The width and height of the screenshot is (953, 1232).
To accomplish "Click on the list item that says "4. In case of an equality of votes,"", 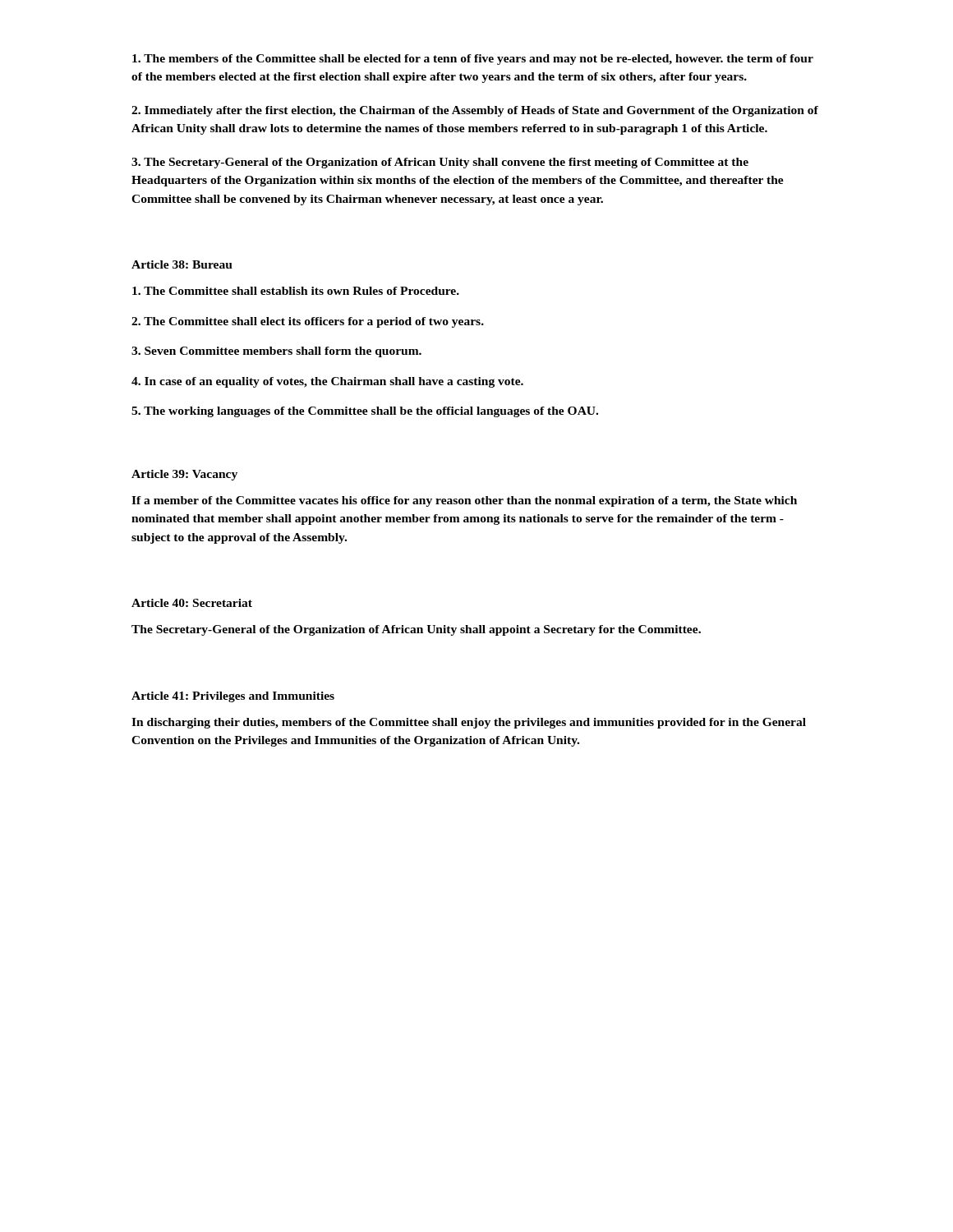I will tap(328, 380).
